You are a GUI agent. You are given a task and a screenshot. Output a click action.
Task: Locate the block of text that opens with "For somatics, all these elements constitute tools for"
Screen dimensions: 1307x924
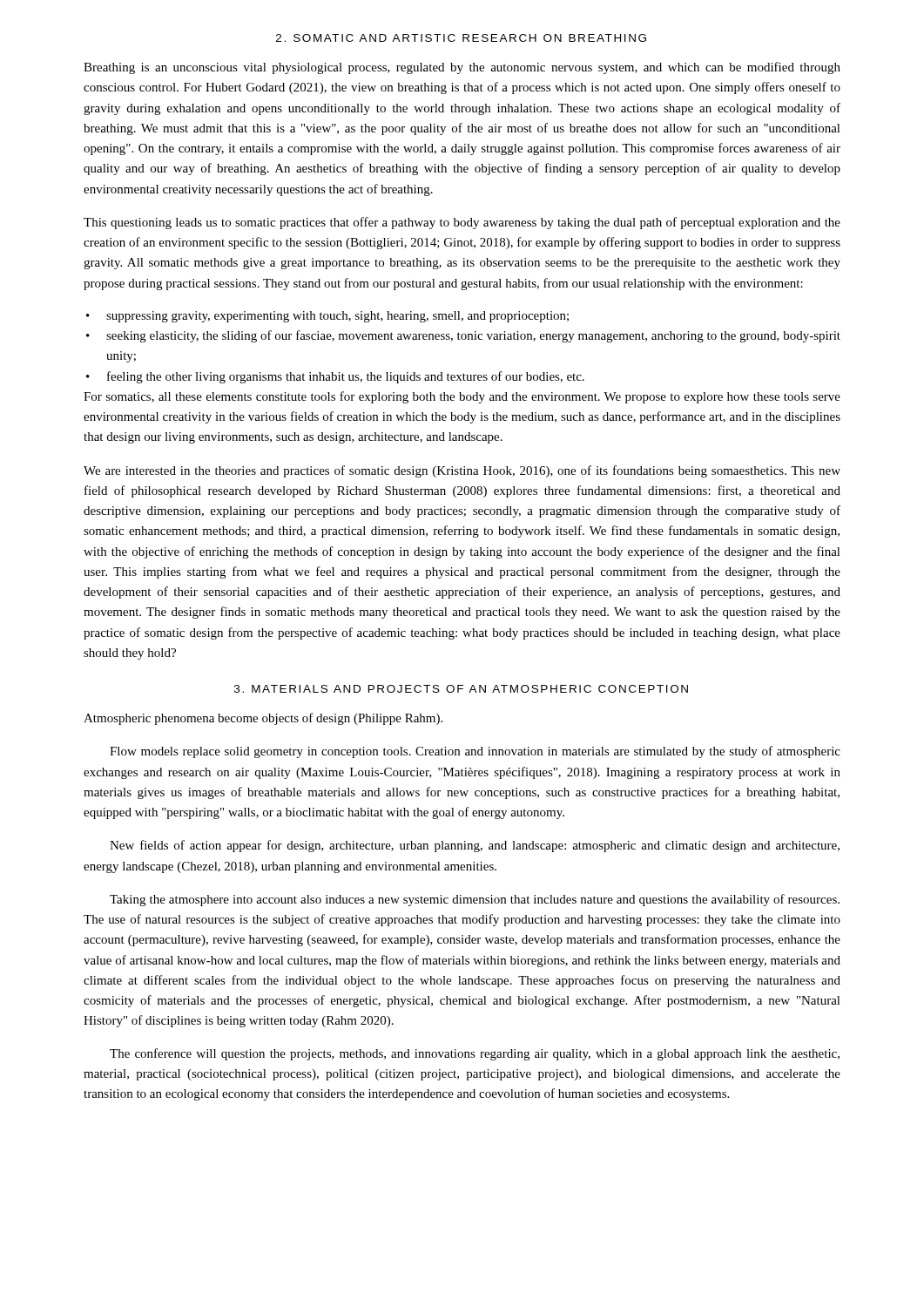pos(462,417)
